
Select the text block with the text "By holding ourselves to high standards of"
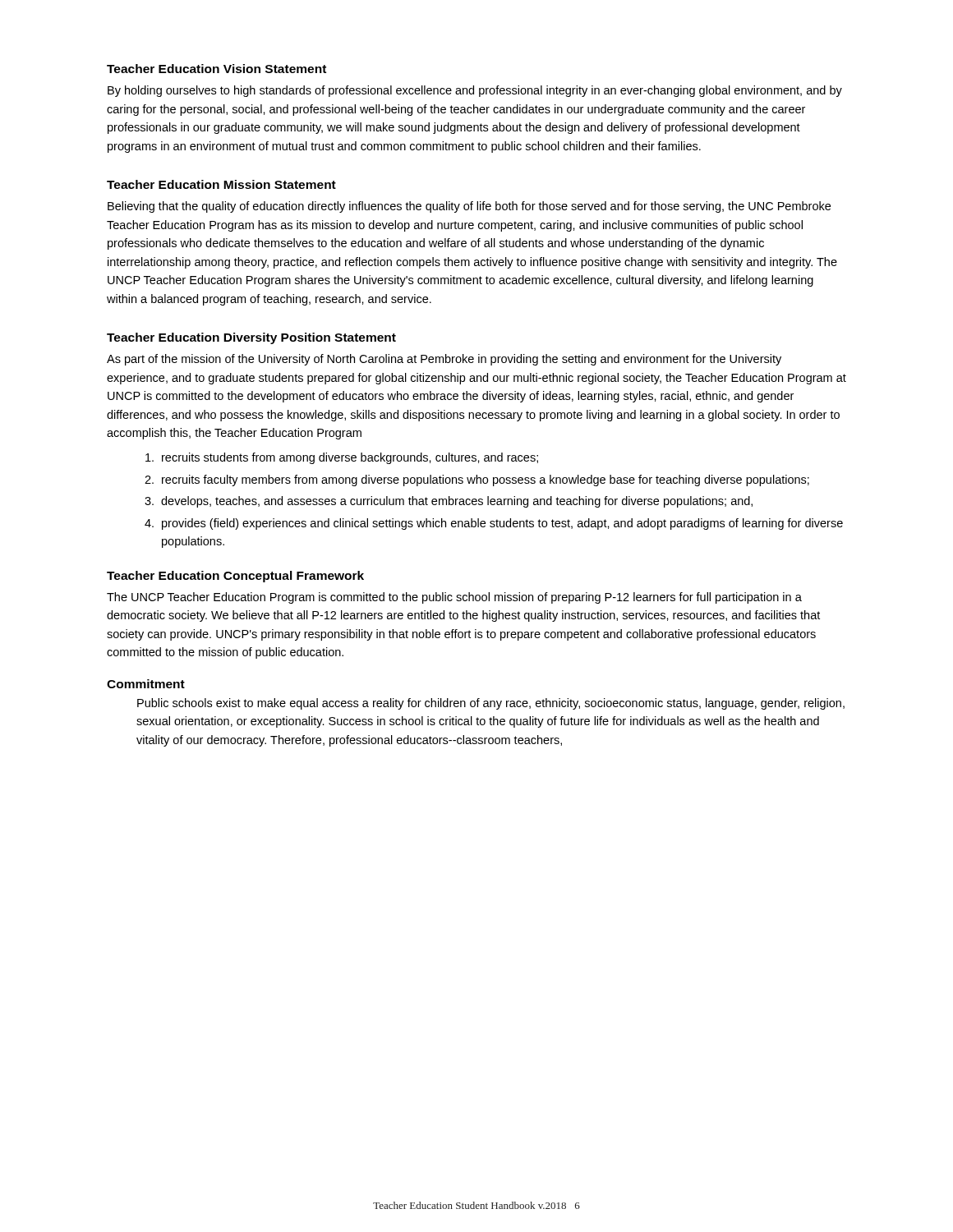pos(474,118)
